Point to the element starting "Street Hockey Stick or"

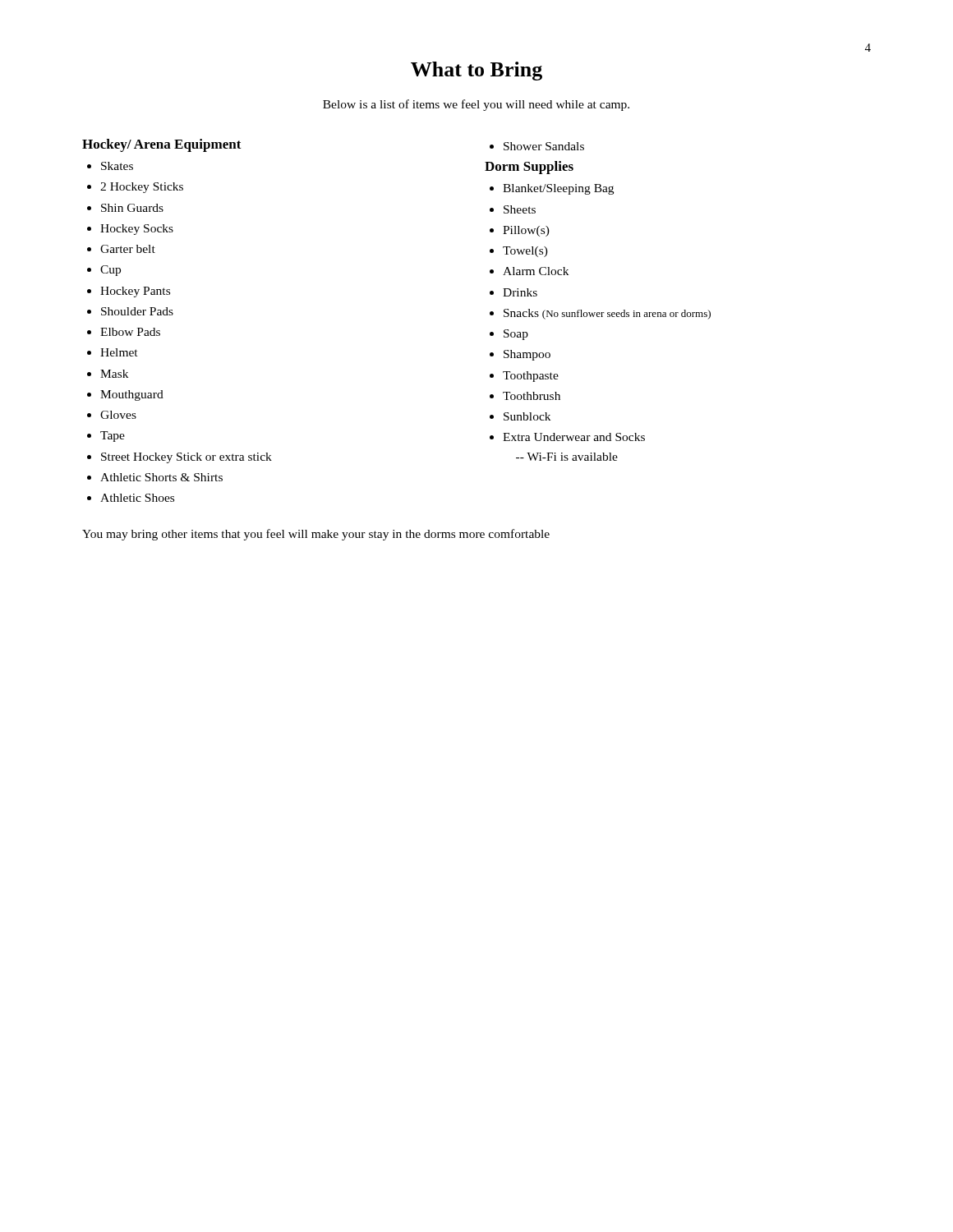186,456
